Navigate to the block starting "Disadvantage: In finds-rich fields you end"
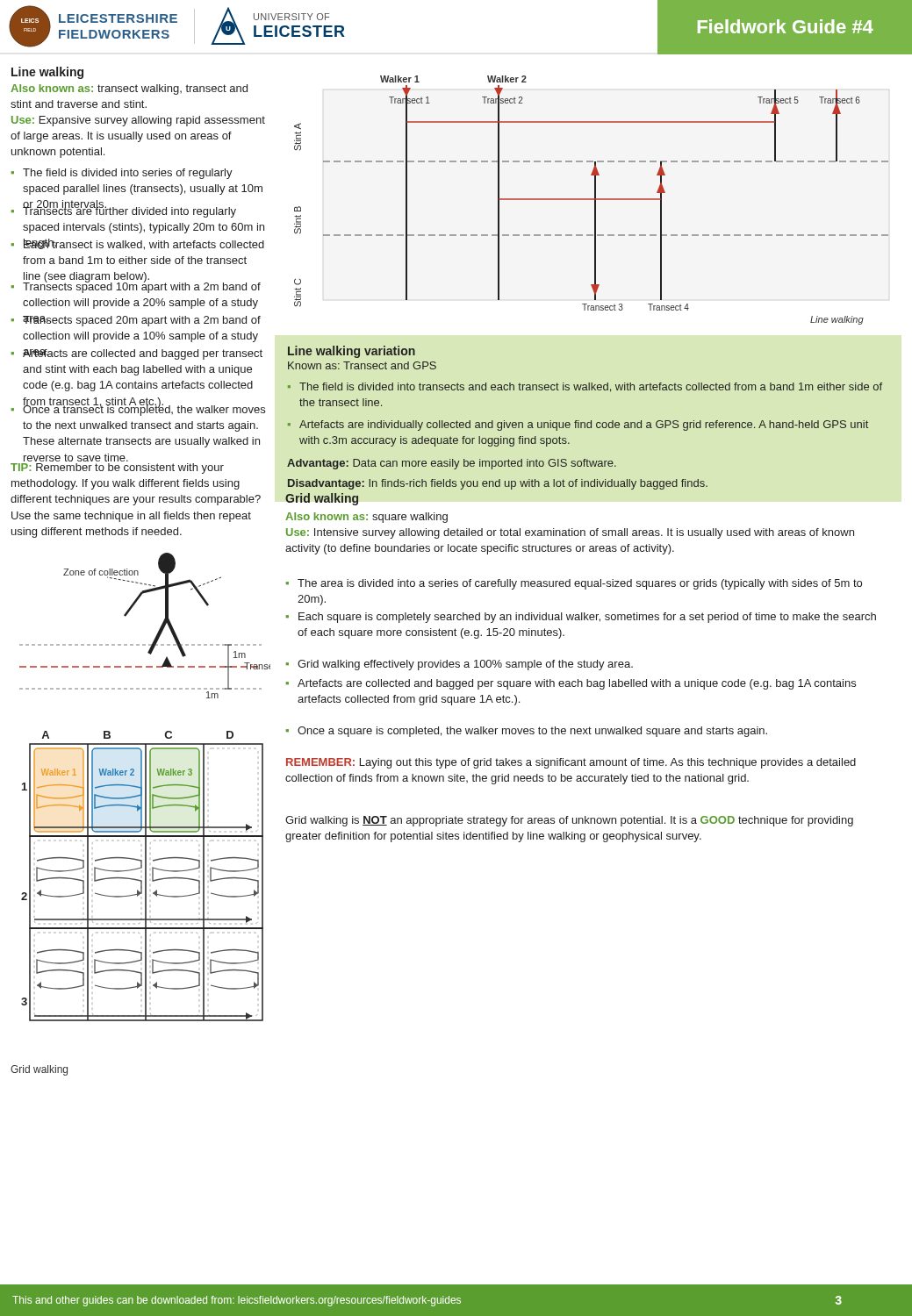The width and height of the screenshot is (912, 1316). tap(498, 483)
